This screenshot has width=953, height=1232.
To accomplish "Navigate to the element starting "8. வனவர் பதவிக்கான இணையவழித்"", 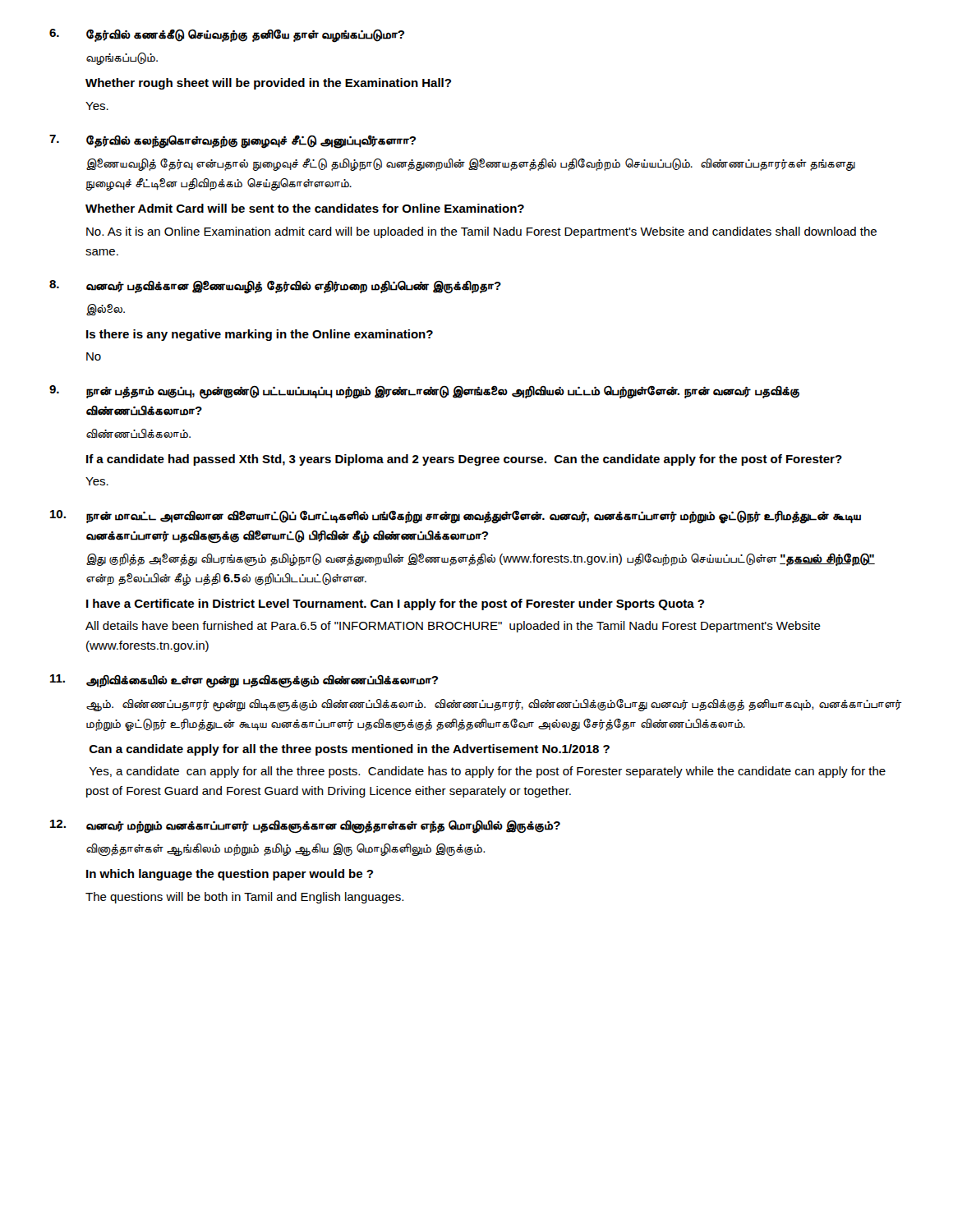I will pos(275,287).
